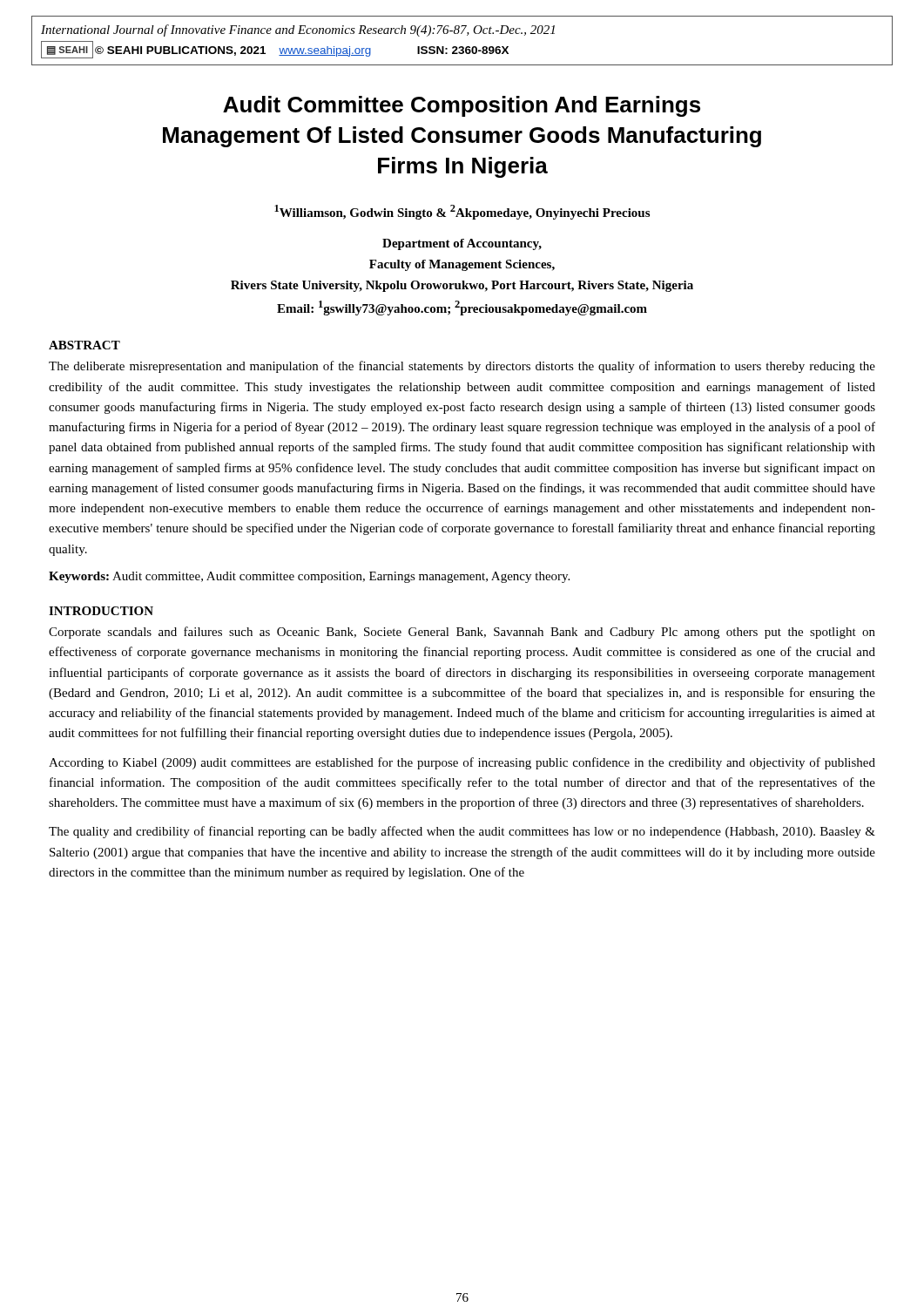Find the block on this page that starts "Corporate scandals and"
This screenshot has width=924, height=1307.
(x=462, y=682)
